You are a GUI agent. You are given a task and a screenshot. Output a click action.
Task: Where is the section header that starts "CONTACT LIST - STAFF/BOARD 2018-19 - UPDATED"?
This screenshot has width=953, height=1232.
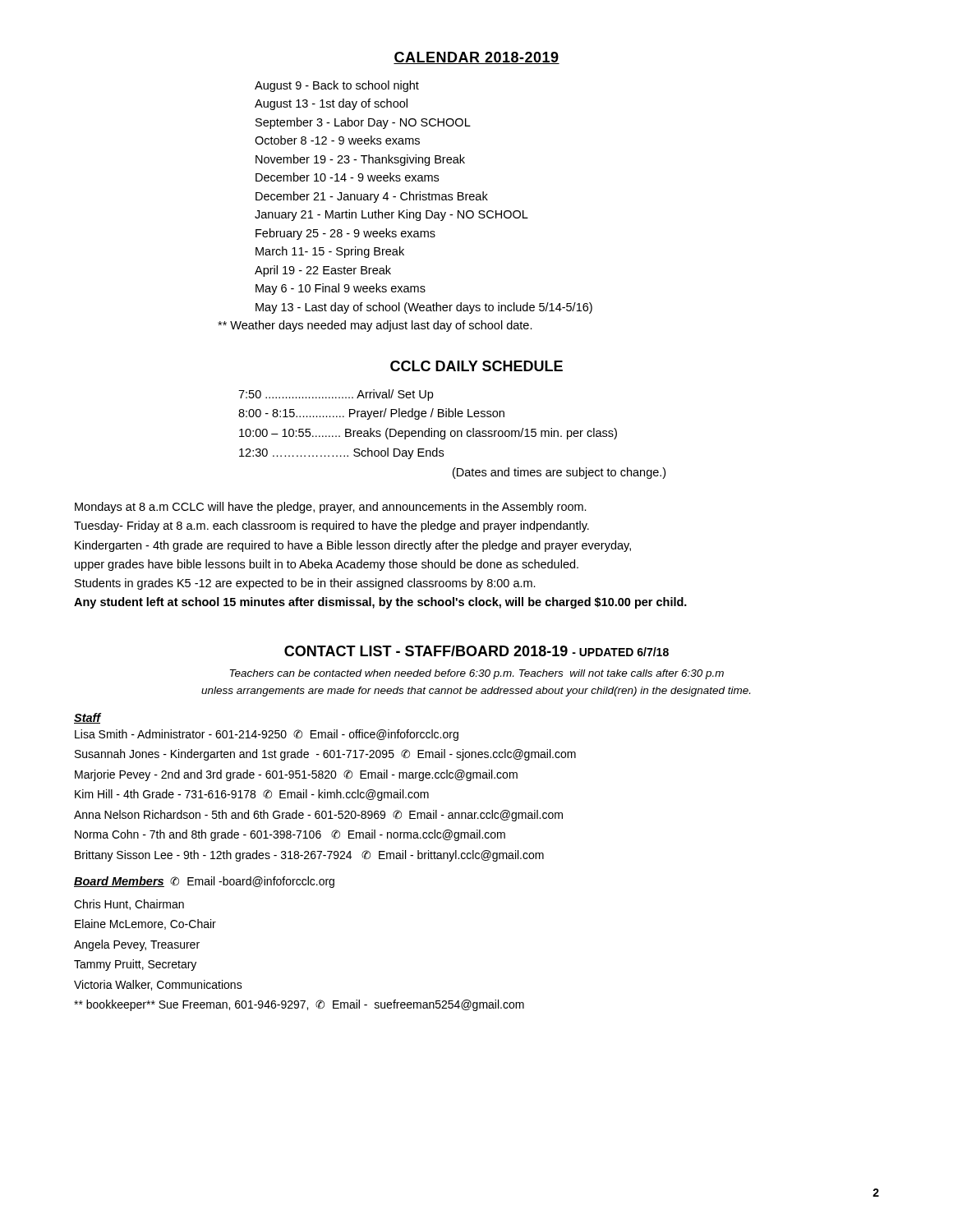[476, 652]
